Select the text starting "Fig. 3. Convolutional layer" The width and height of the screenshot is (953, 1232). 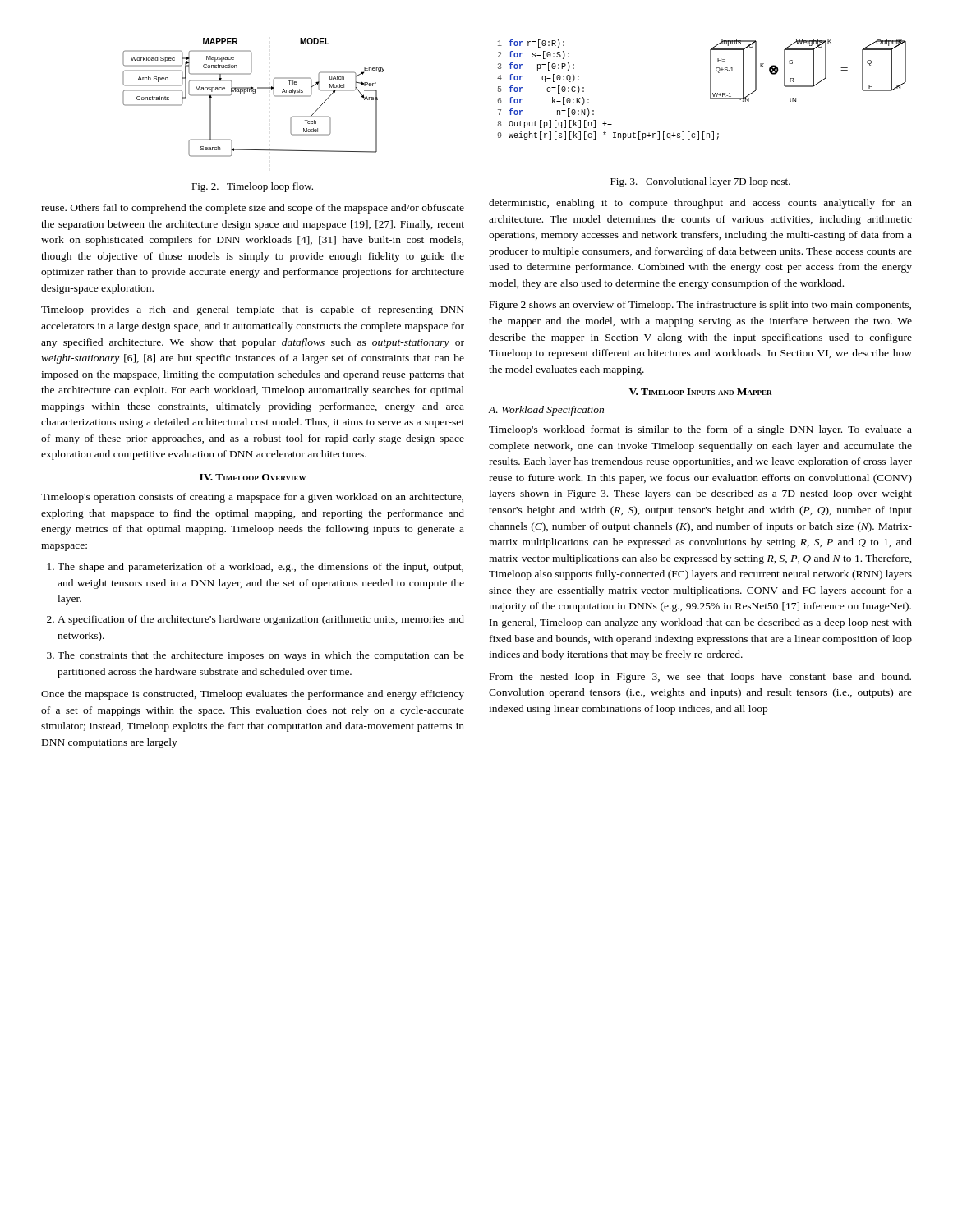[700, 181]
